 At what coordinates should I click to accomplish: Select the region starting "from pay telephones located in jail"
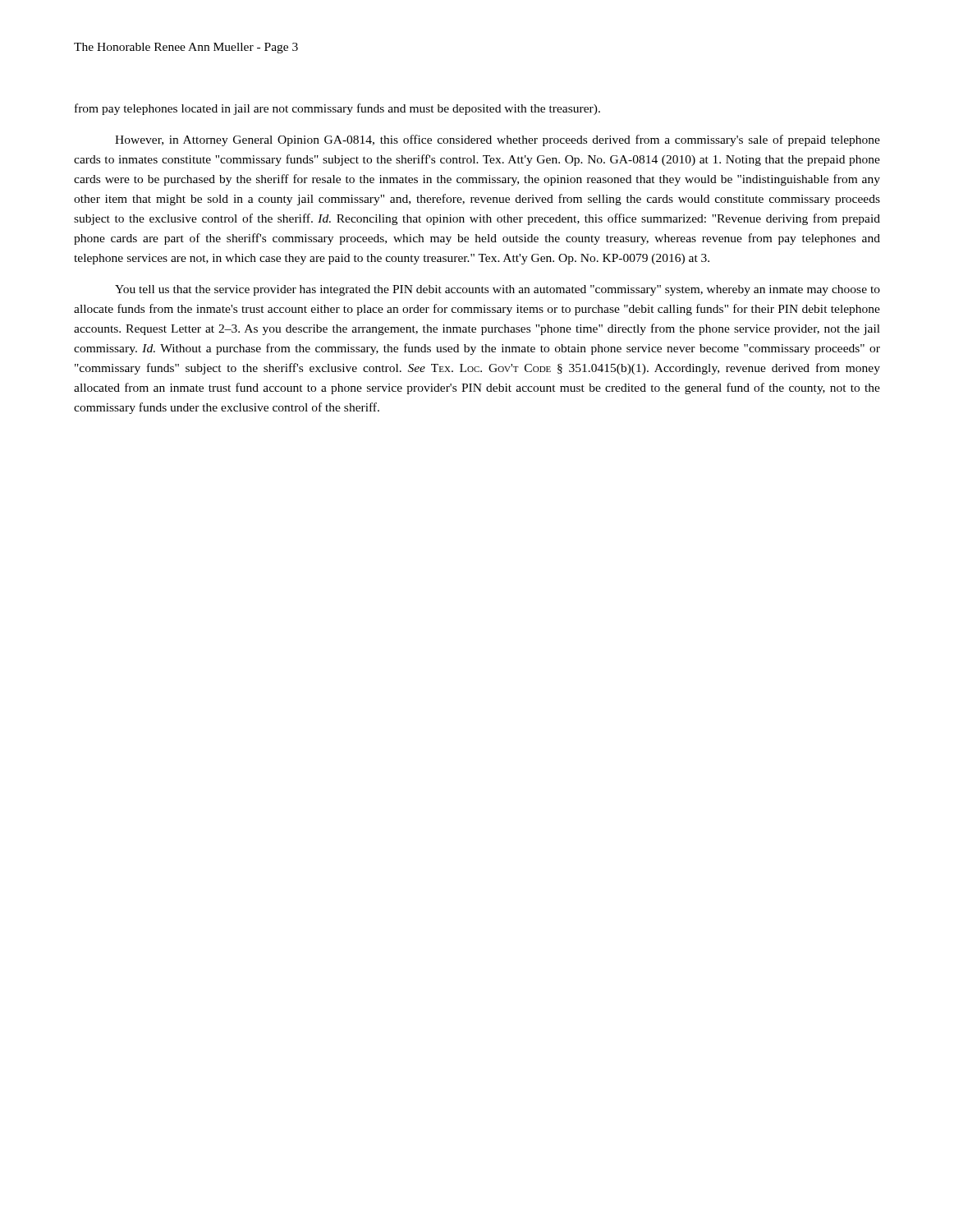click(337, 108)
